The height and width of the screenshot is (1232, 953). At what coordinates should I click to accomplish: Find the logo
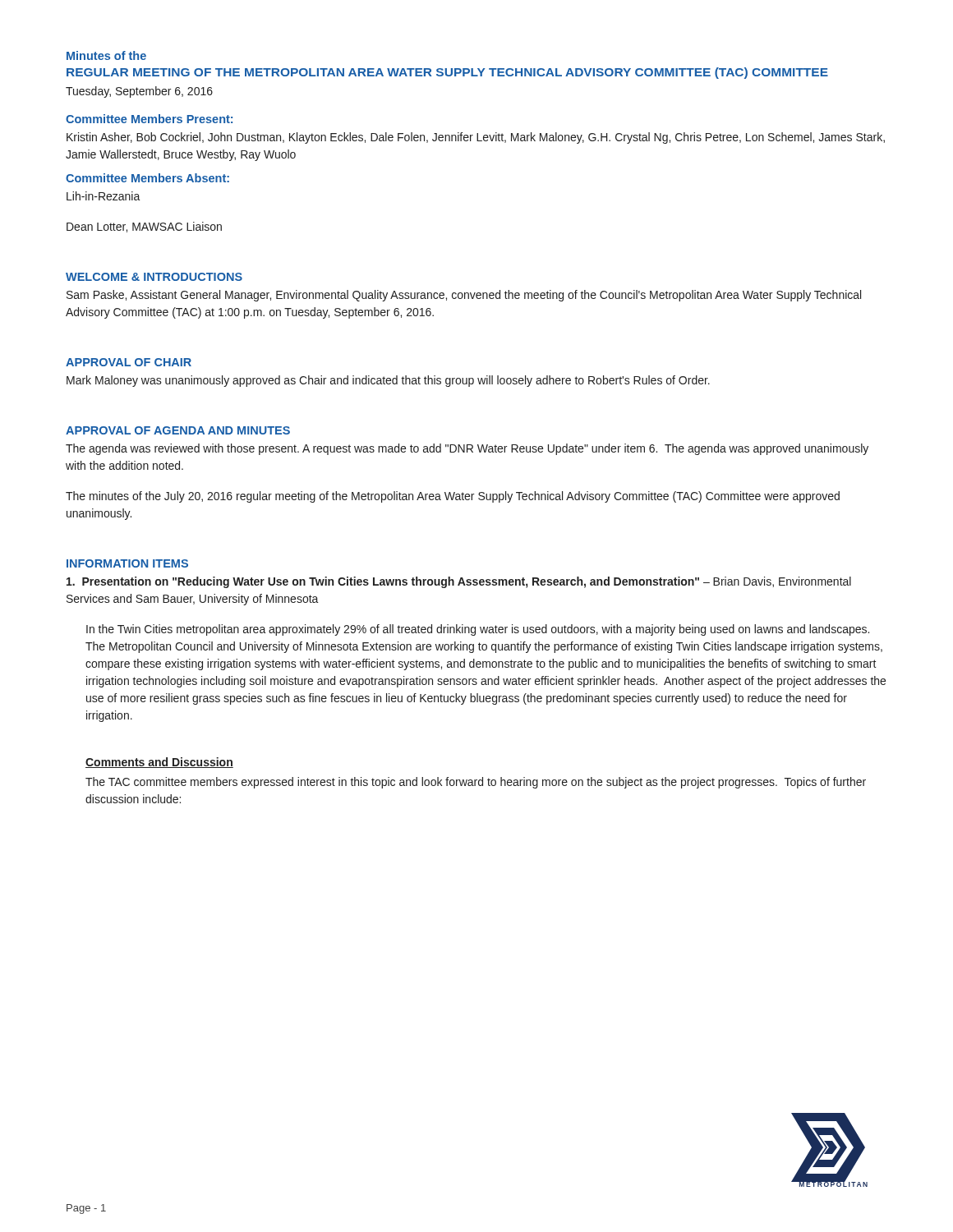[834, 1146]
